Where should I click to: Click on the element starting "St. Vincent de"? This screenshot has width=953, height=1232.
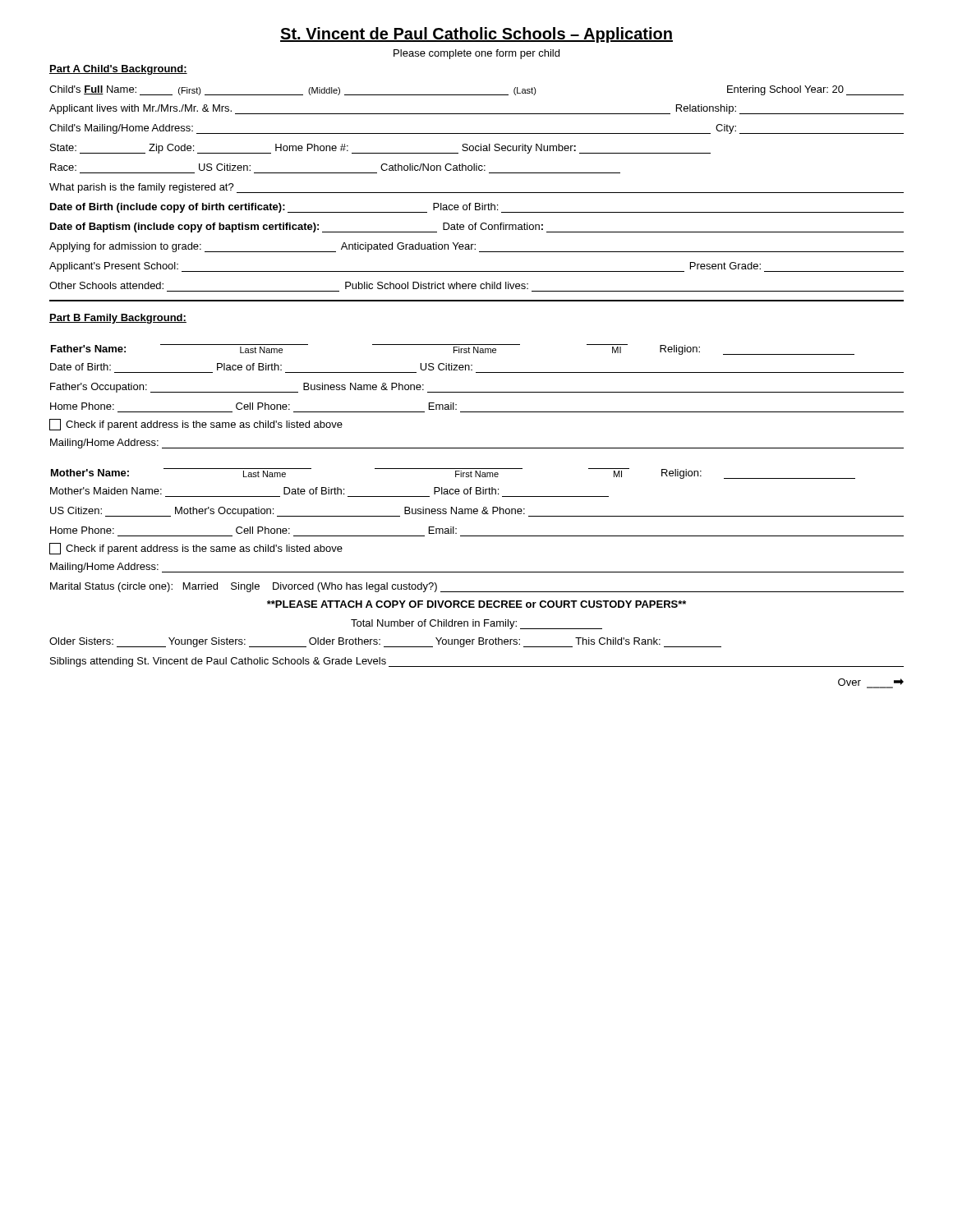pyautogui.click(x=476, y=34)
